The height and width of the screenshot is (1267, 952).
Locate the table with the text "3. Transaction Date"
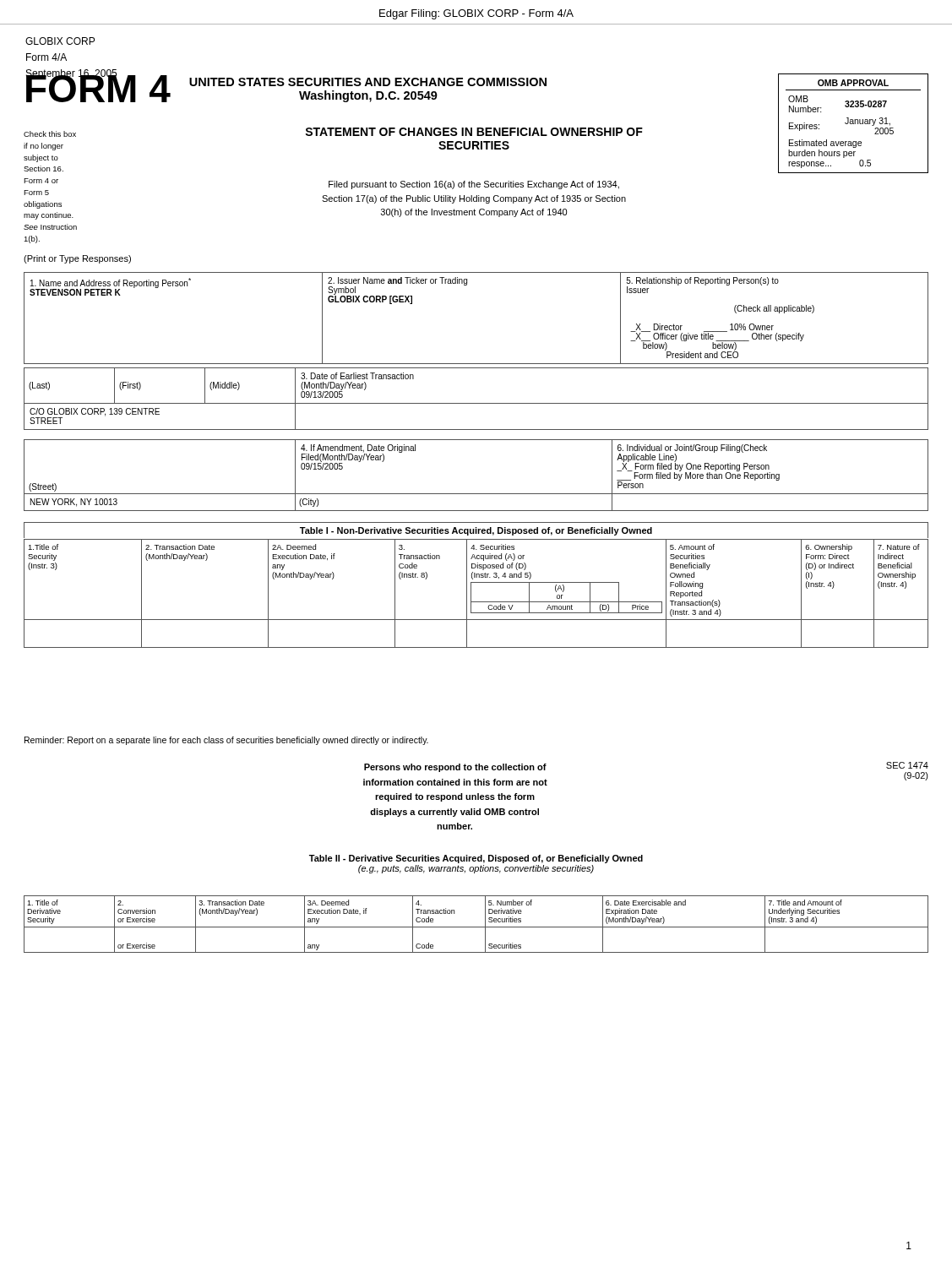point(476,924)
